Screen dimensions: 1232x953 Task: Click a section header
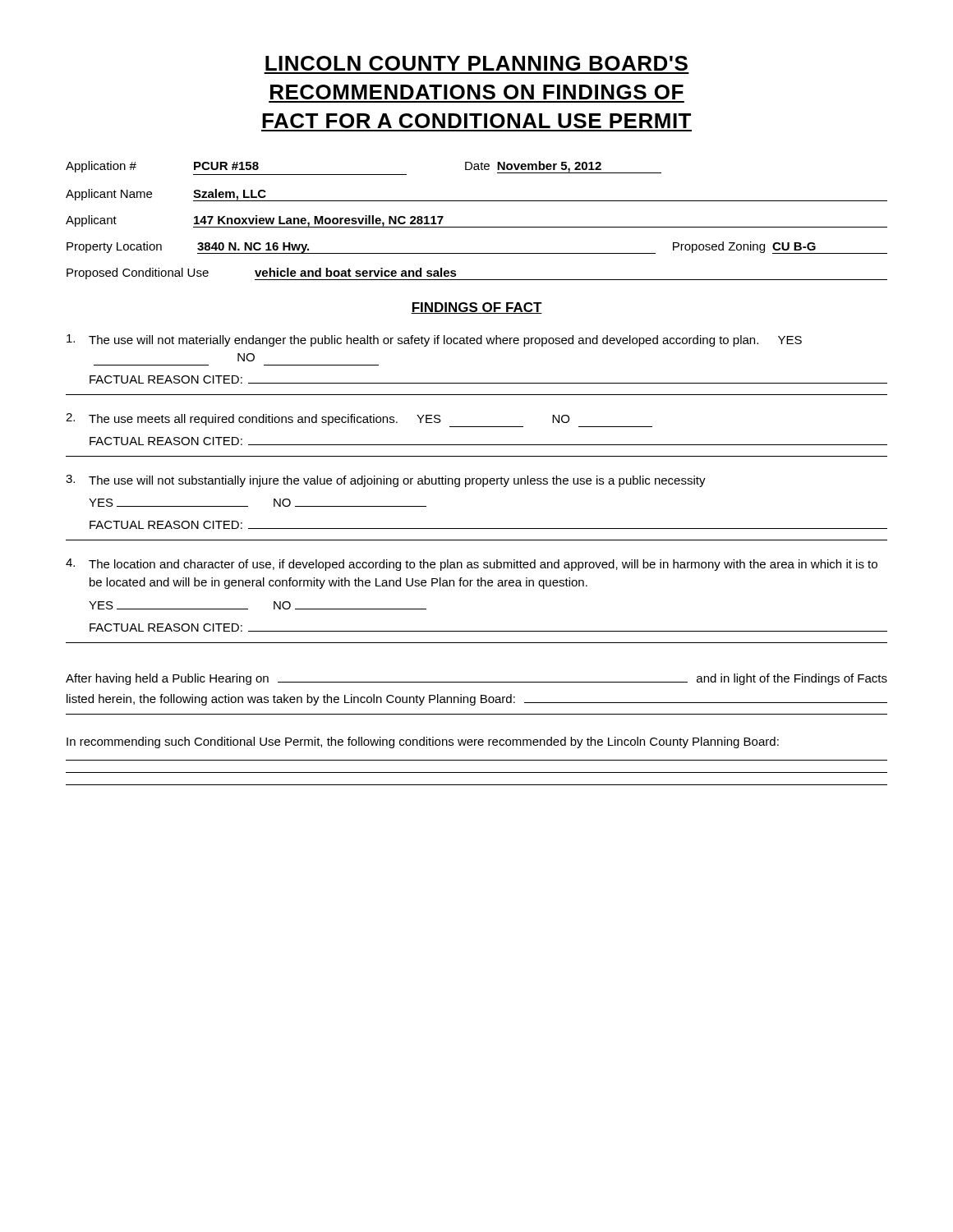coord(476,308)
